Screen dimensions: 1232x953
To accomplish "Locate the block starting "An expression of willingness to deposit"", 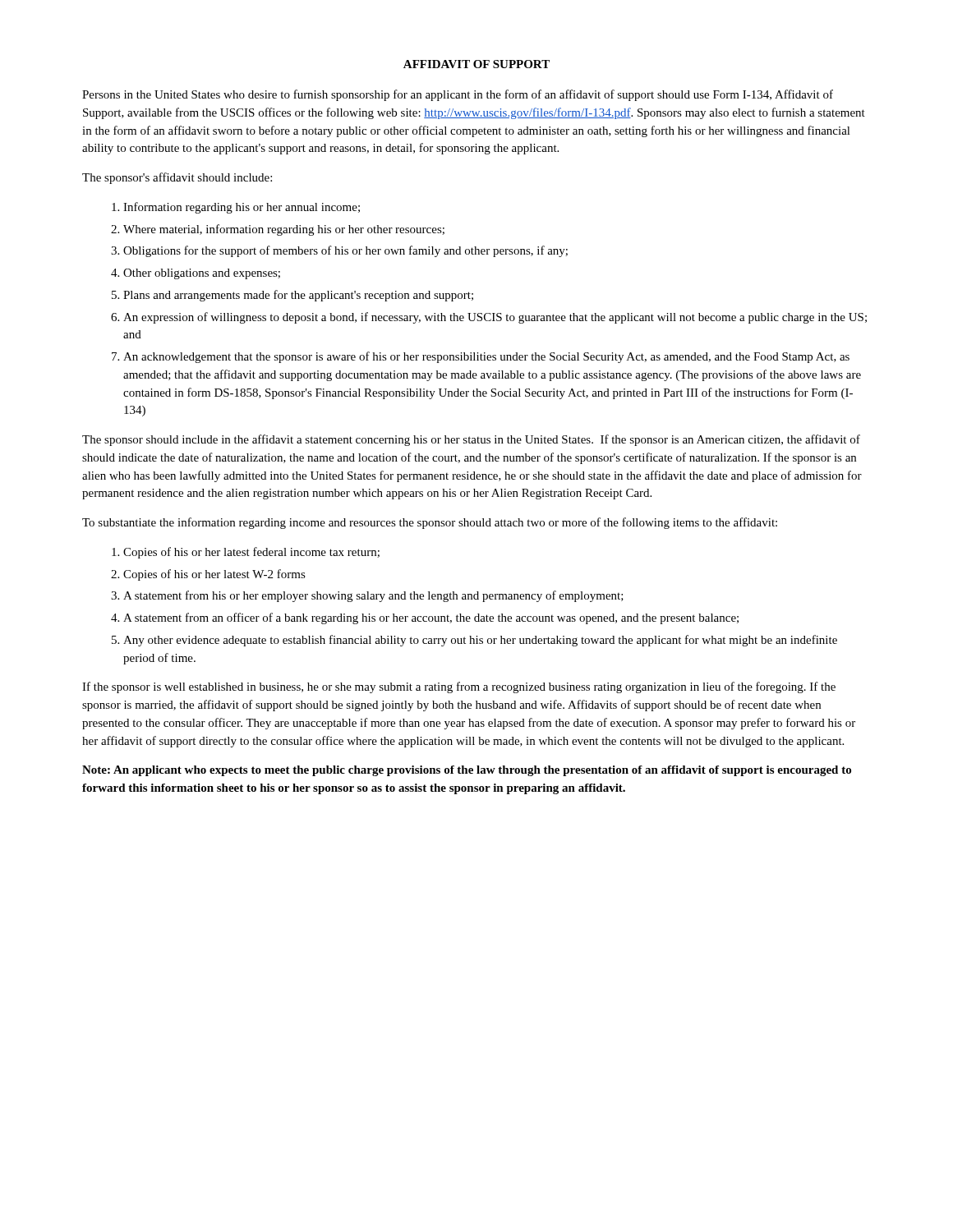I will 495,326.
